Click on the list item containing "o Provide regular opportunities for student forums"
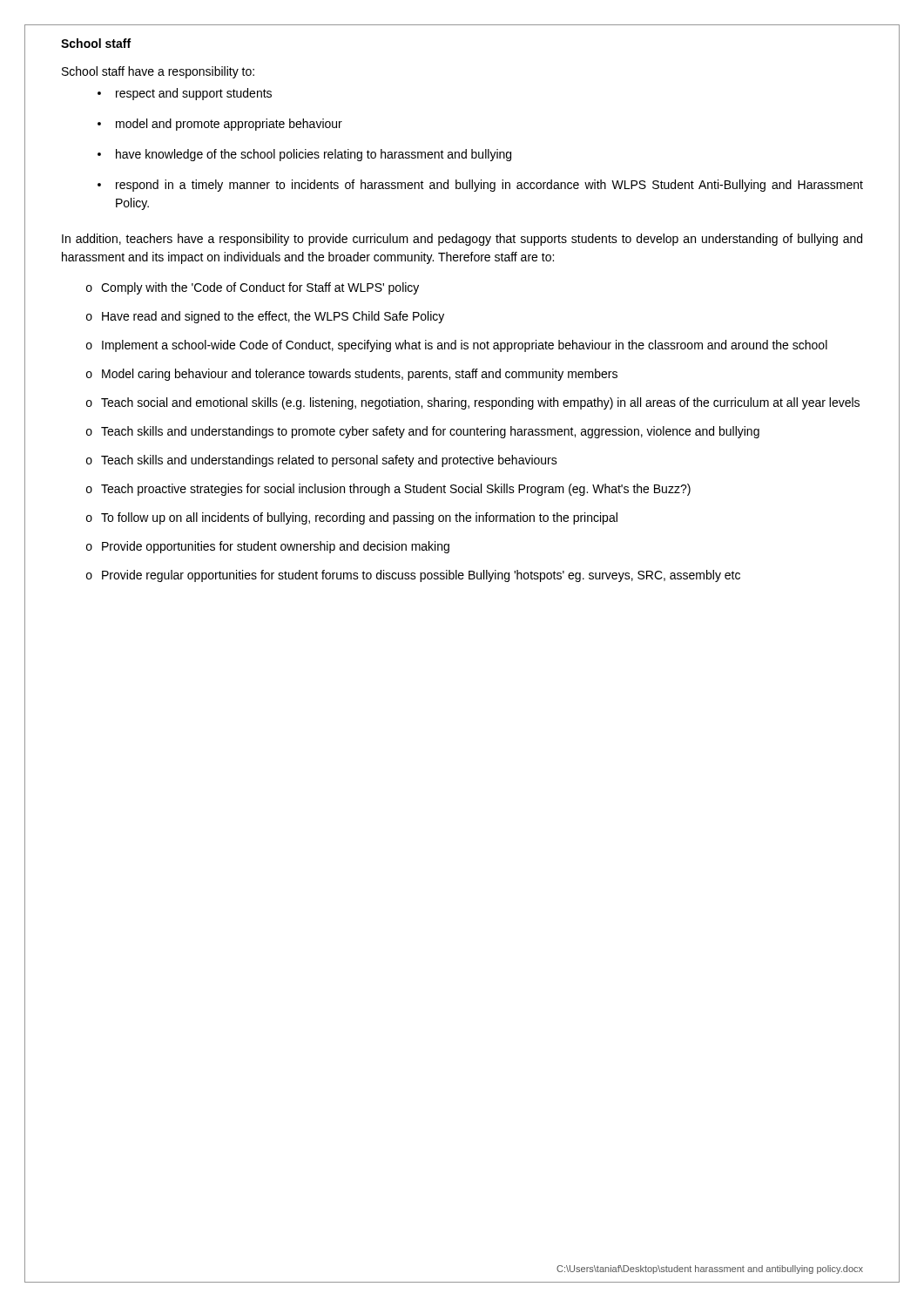Viewport: 924px width, 1307px height. 462,575
